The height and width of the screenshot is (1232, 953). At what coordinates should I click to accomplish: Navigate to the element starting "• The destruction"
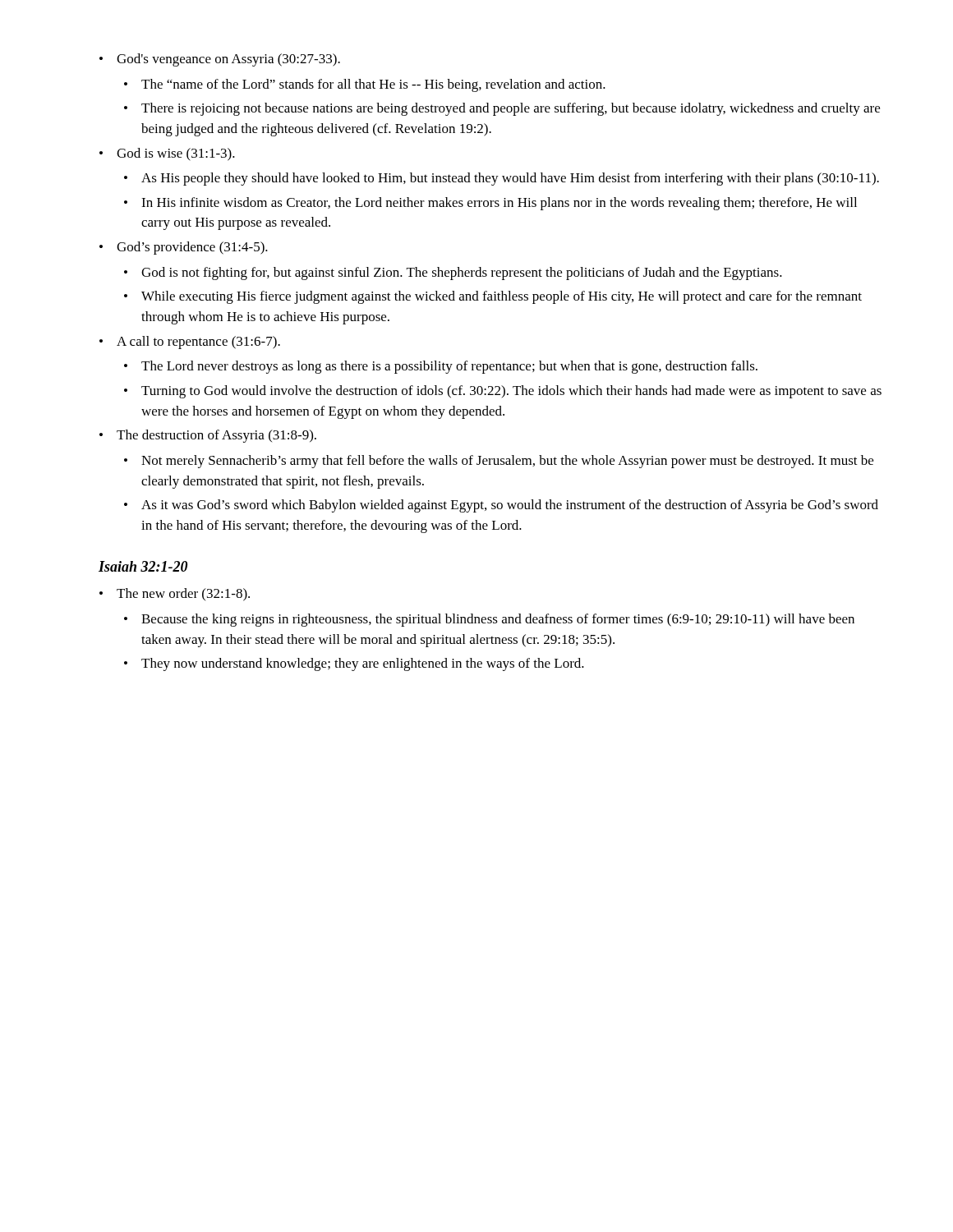point(208,436)
